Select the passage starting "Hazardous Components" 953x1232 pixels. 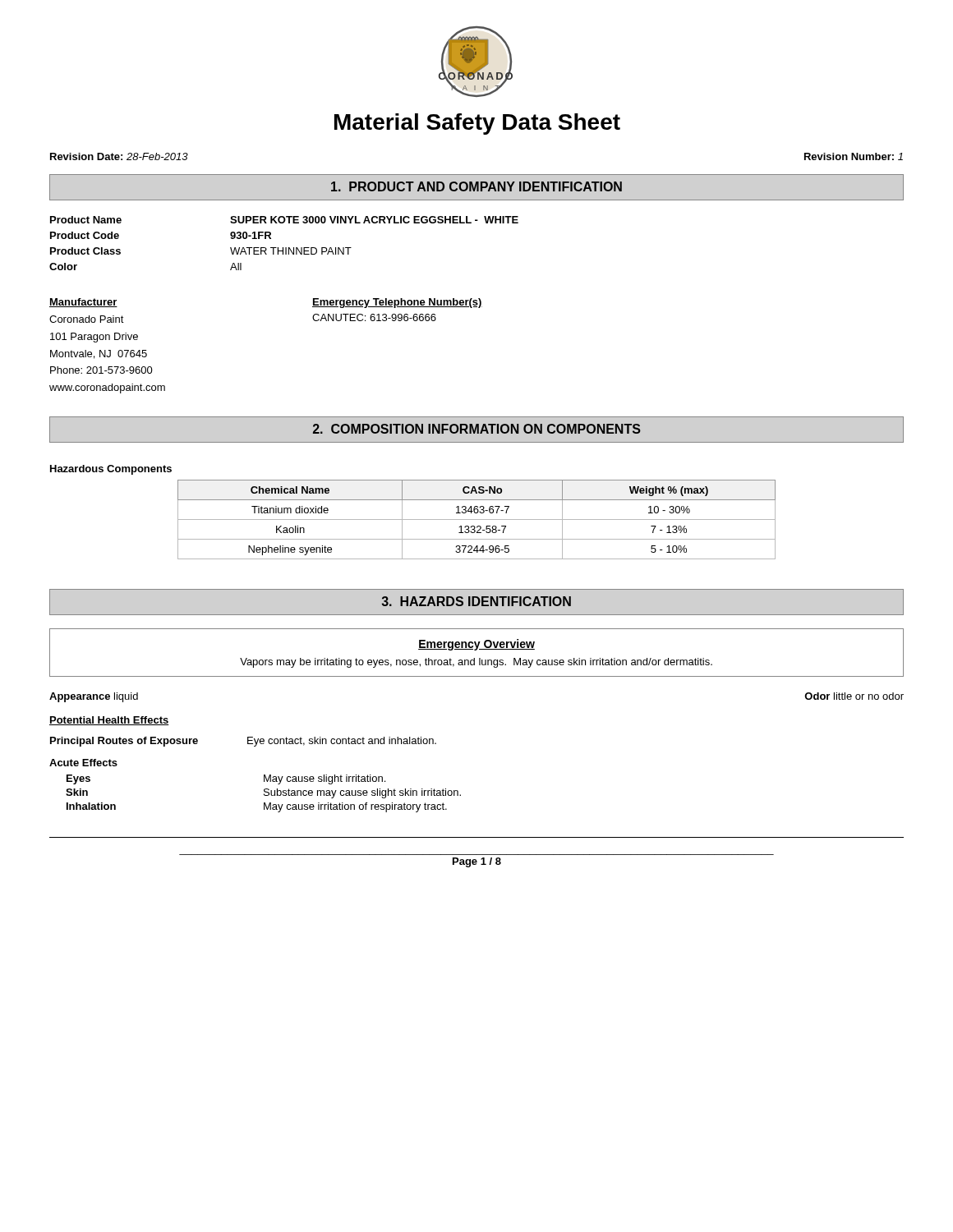[111, 469]
